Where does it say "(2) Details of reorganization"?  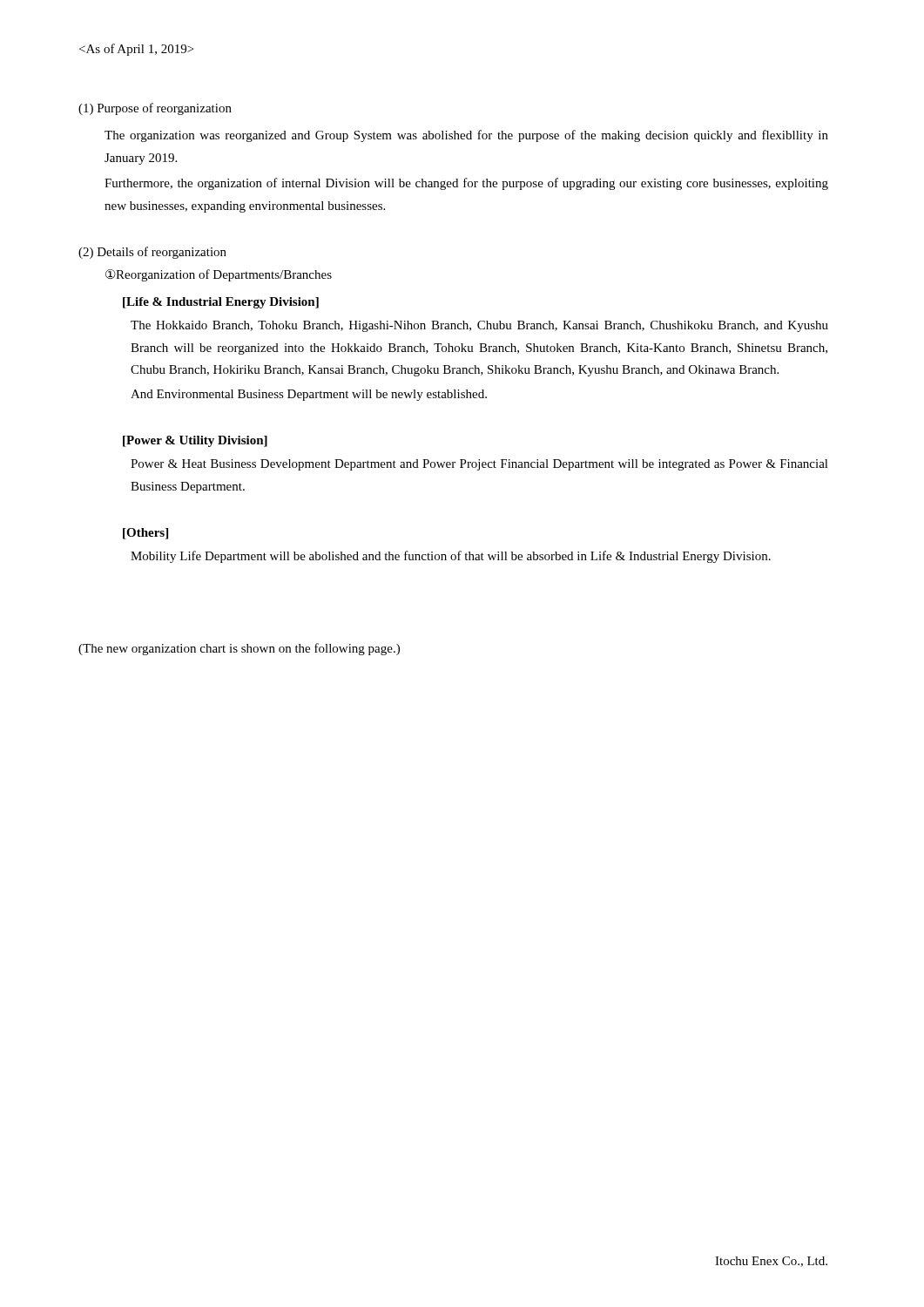[152, 252]
